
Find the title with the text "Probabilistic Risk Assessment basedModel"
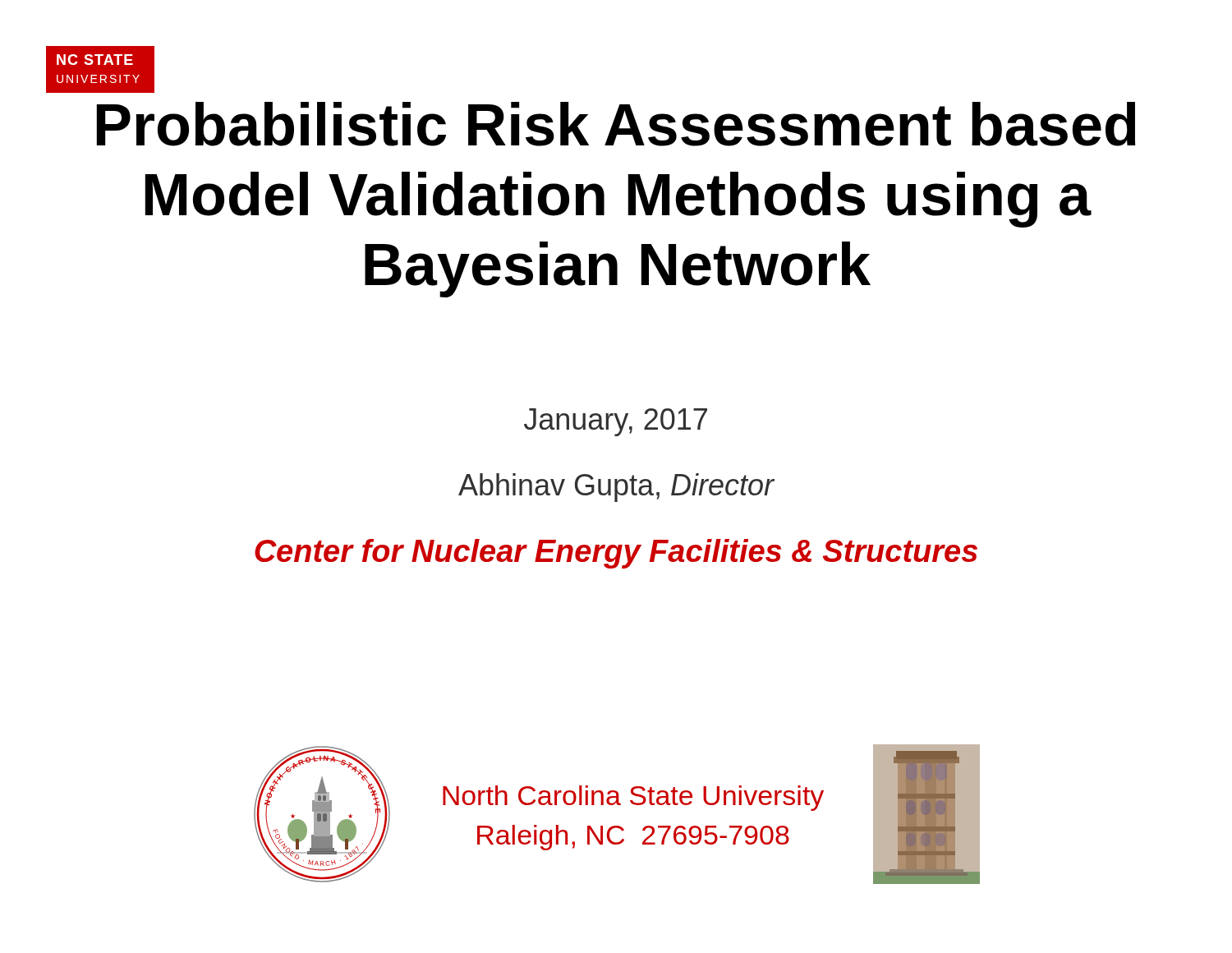coord(616,195)
